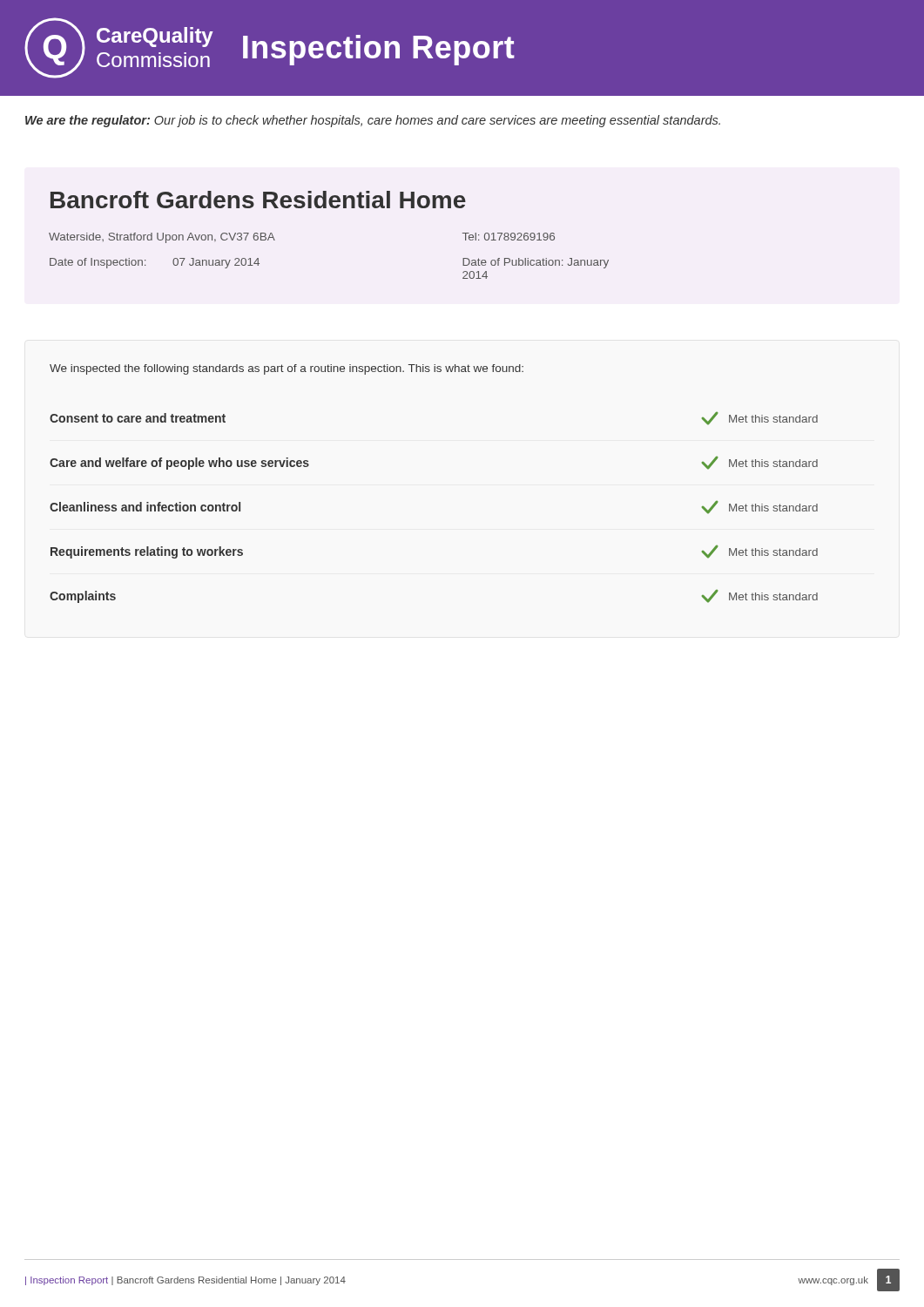Point to the text block starting "Requirements relating to workers"
The image size is (924, 1307).
click(147, 552)
